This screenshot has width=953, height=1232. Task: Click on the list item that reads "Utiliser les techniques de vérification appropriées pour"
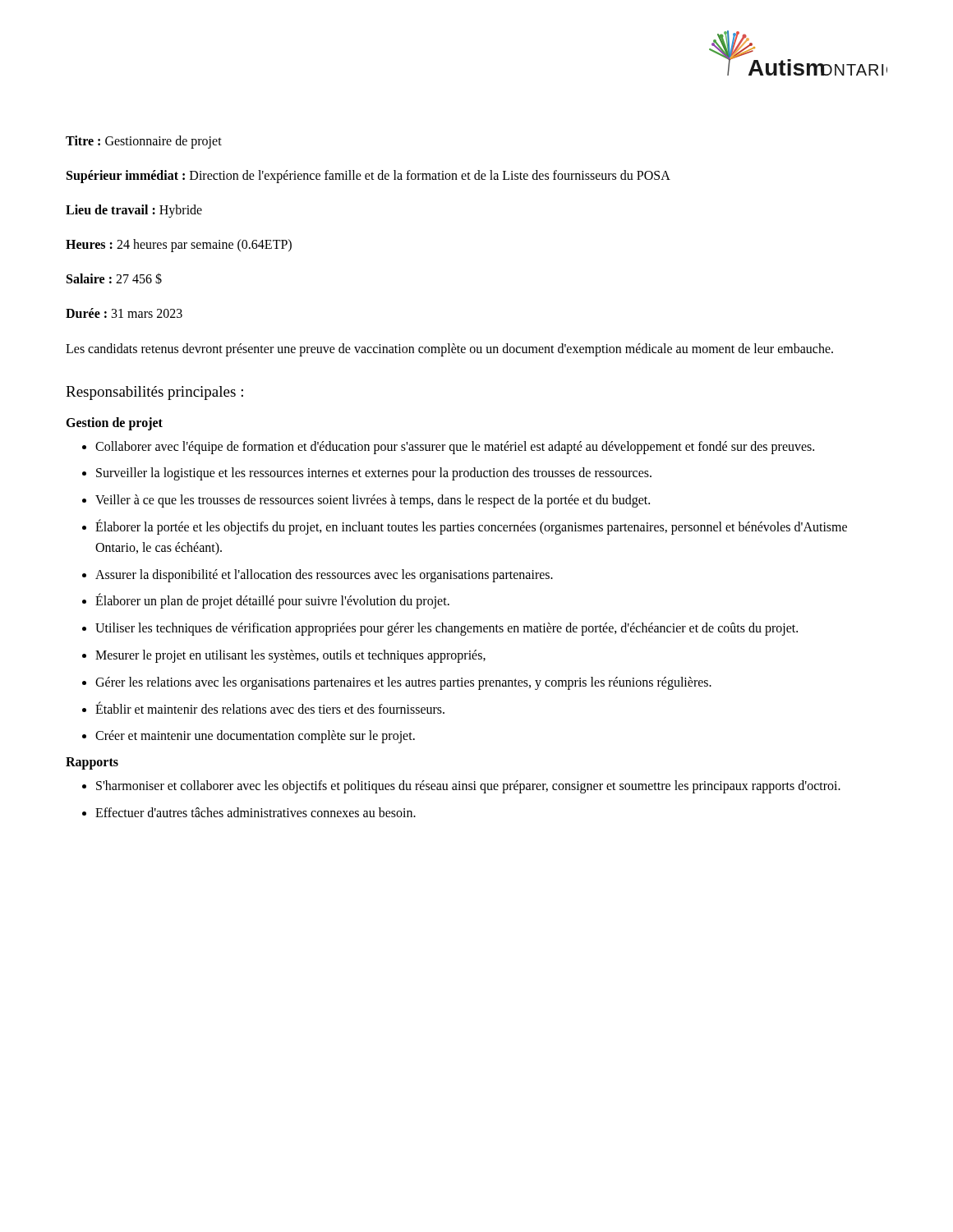click(x=447, y=628)
